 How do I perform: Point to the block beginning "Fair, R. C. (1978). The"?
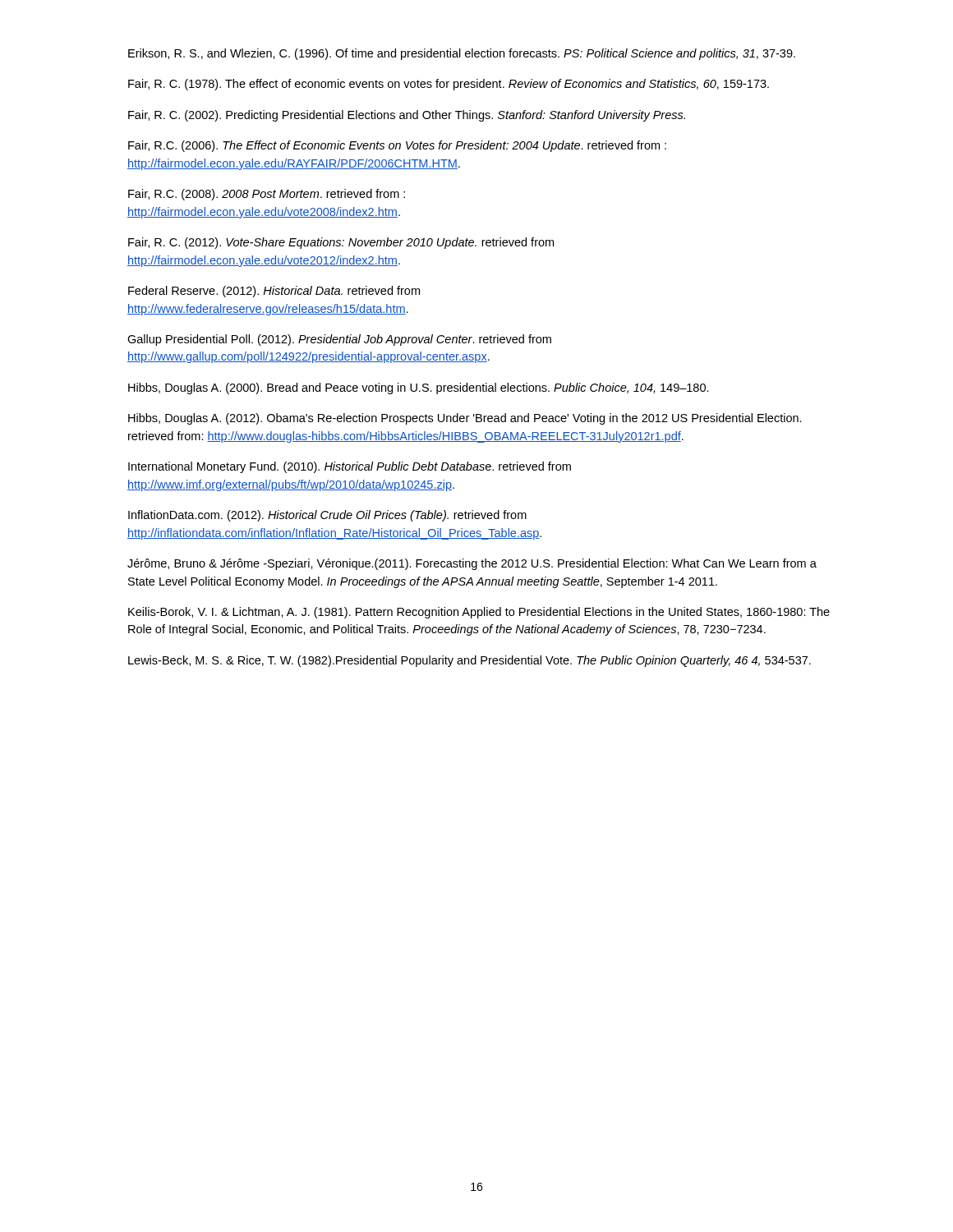coord(449,84)
